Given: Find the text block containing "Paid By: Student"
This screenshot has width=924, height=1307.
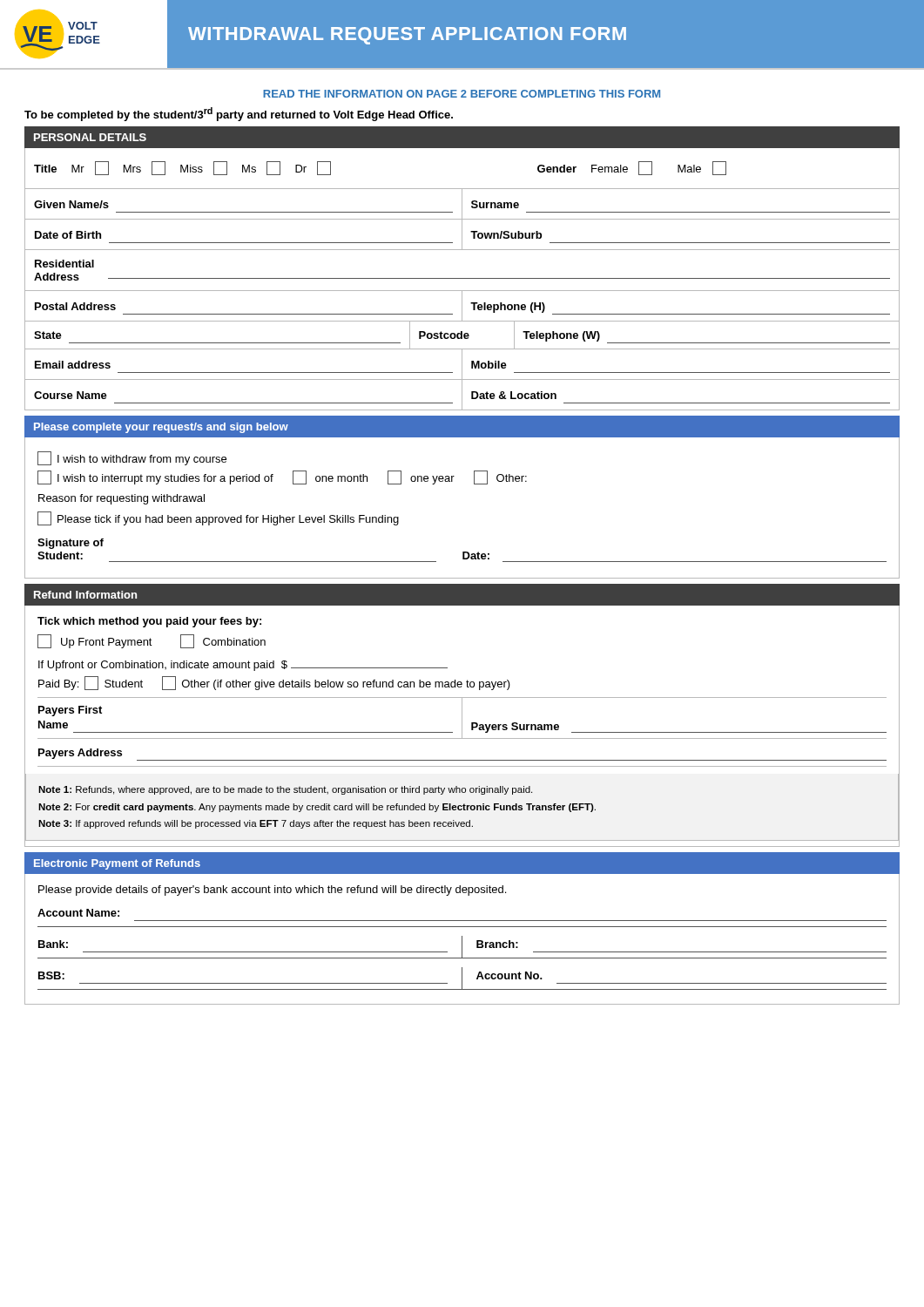Looking at the screenshot, I should [274, 683].
